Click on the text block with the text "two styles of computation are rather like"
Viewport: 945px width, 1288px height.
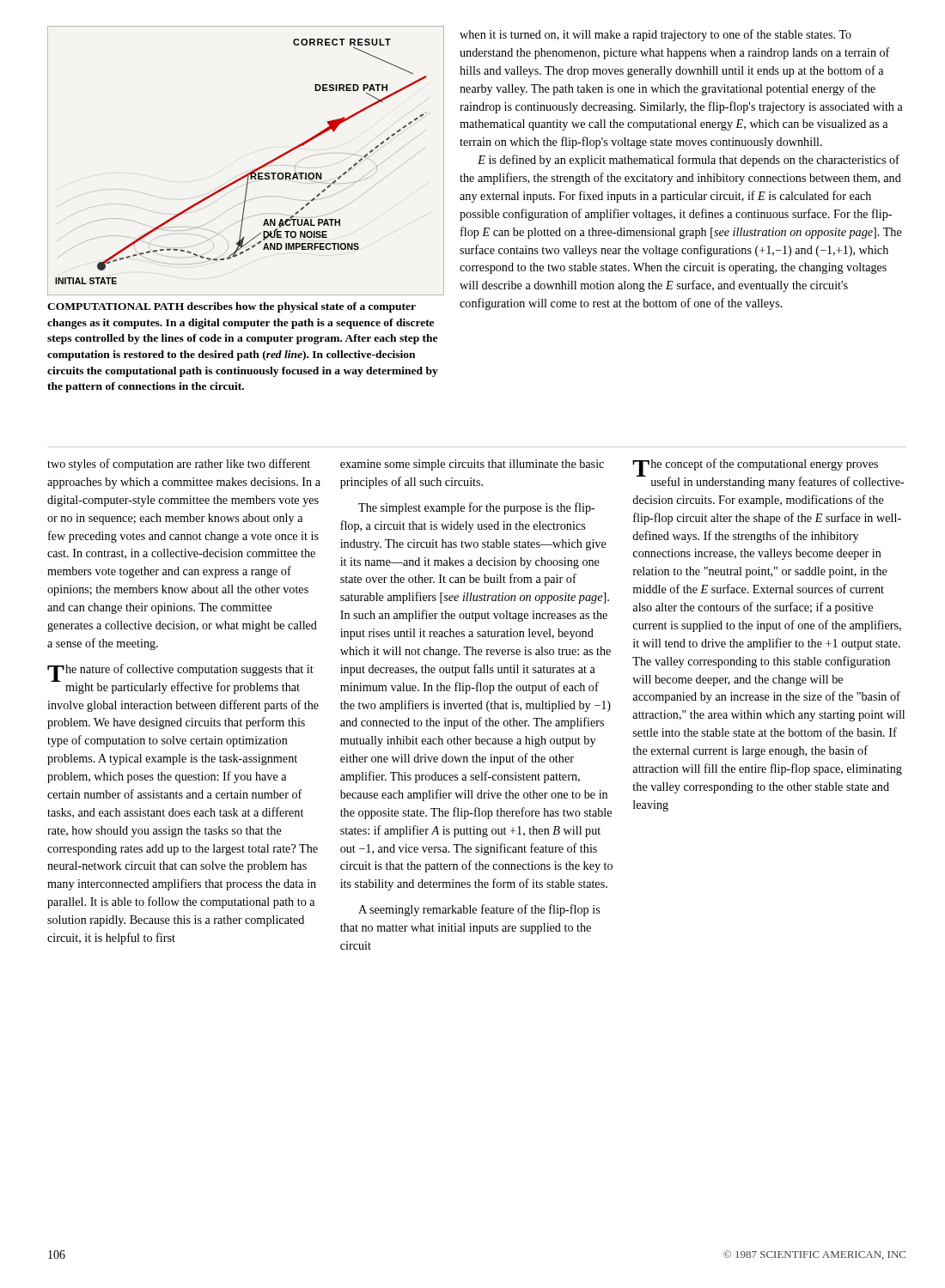click(x=184, y=701)
